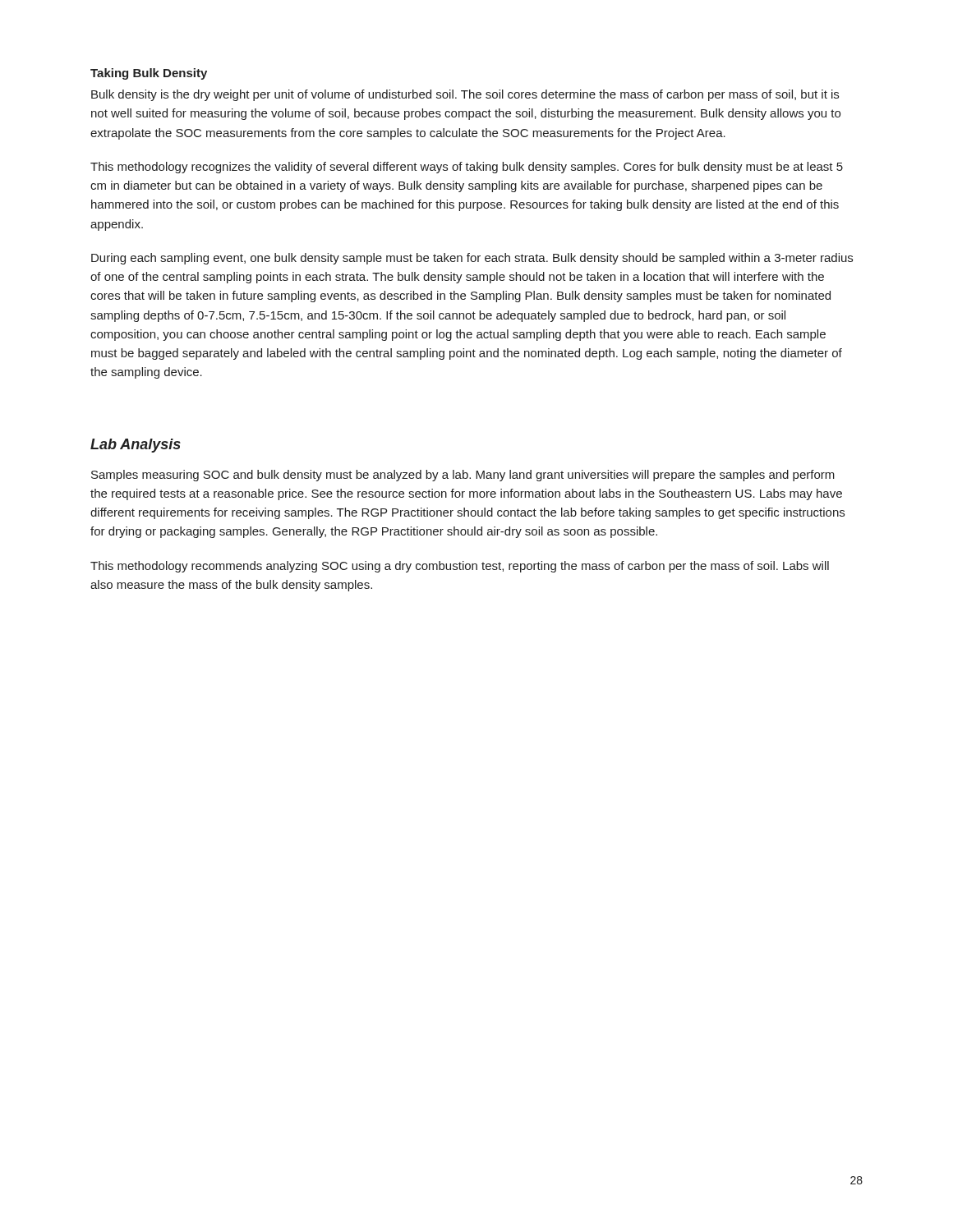Select the region starting "Bulk density is the dry weight"
Image resolution: width=953 pixels, height=1232 pixels.
coord(466,113)
